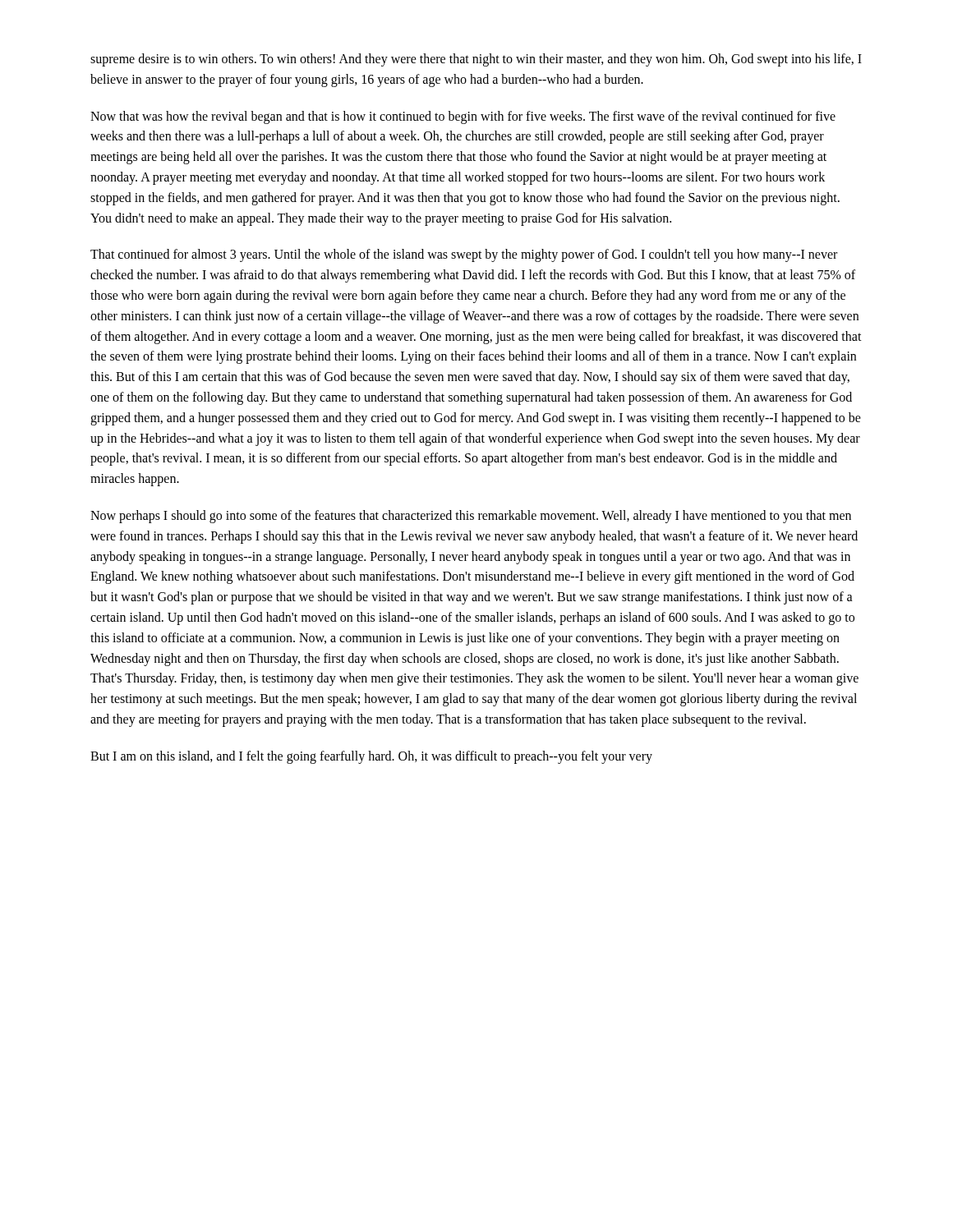
Task: Point to the block beginning "But I am on this island, and"
Action: (371, 756)
